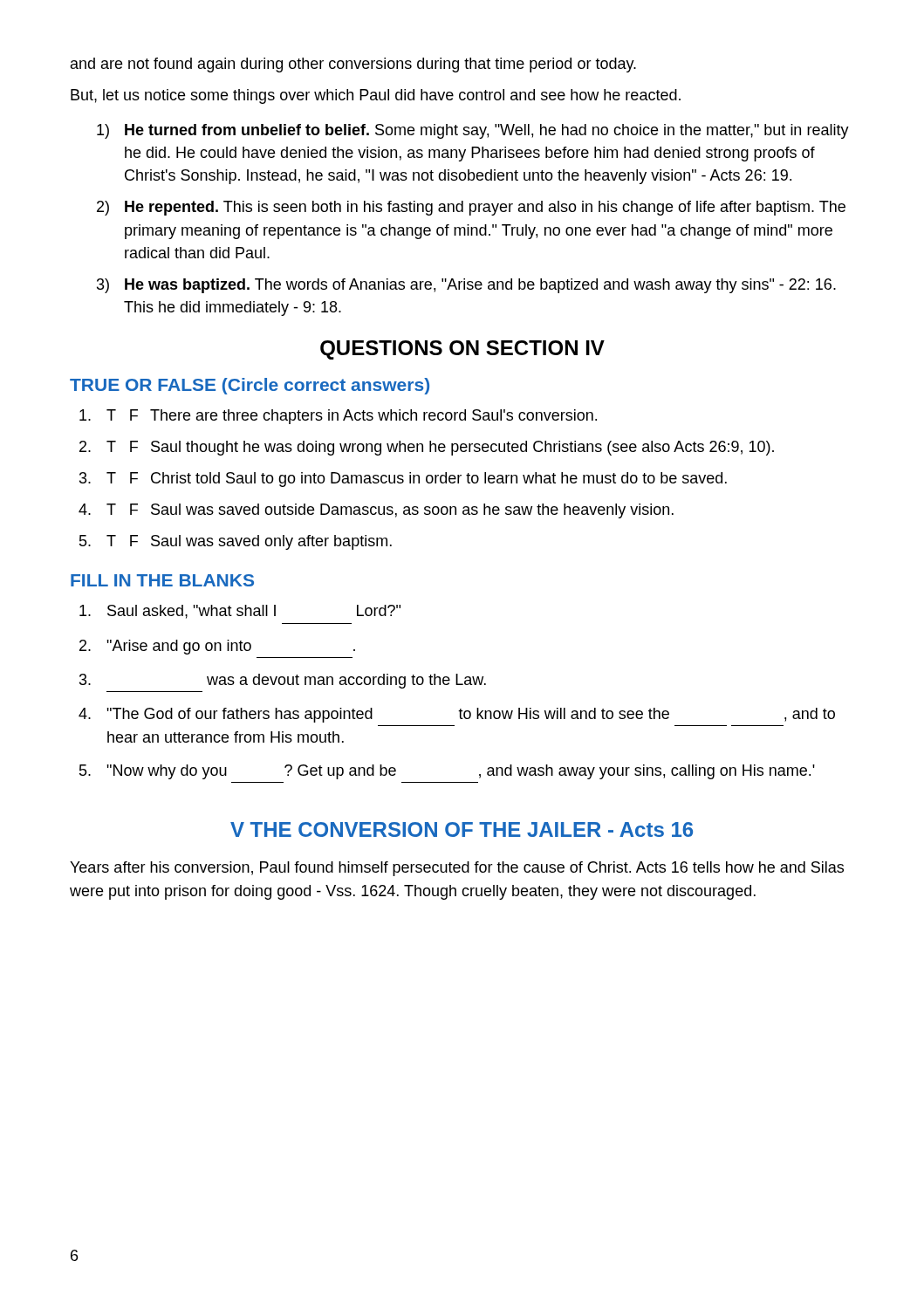Viewport: 924px width, 1309px height.
Task: Select the block starting "2. "Arise and go on into ."
Action: click(217, 647)
